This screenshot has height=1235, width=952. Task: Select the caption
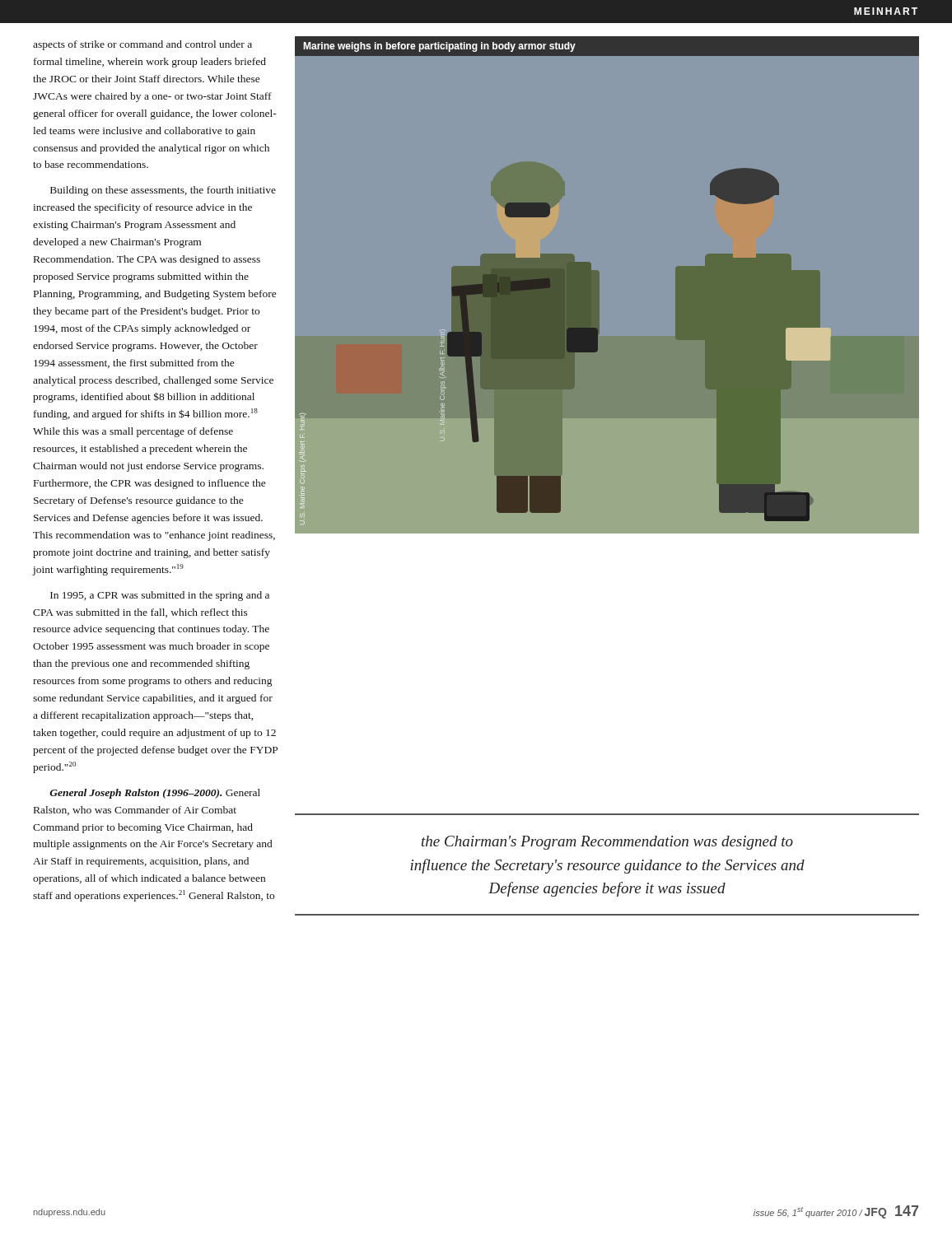pyautogui.click(x=607, y=46)
